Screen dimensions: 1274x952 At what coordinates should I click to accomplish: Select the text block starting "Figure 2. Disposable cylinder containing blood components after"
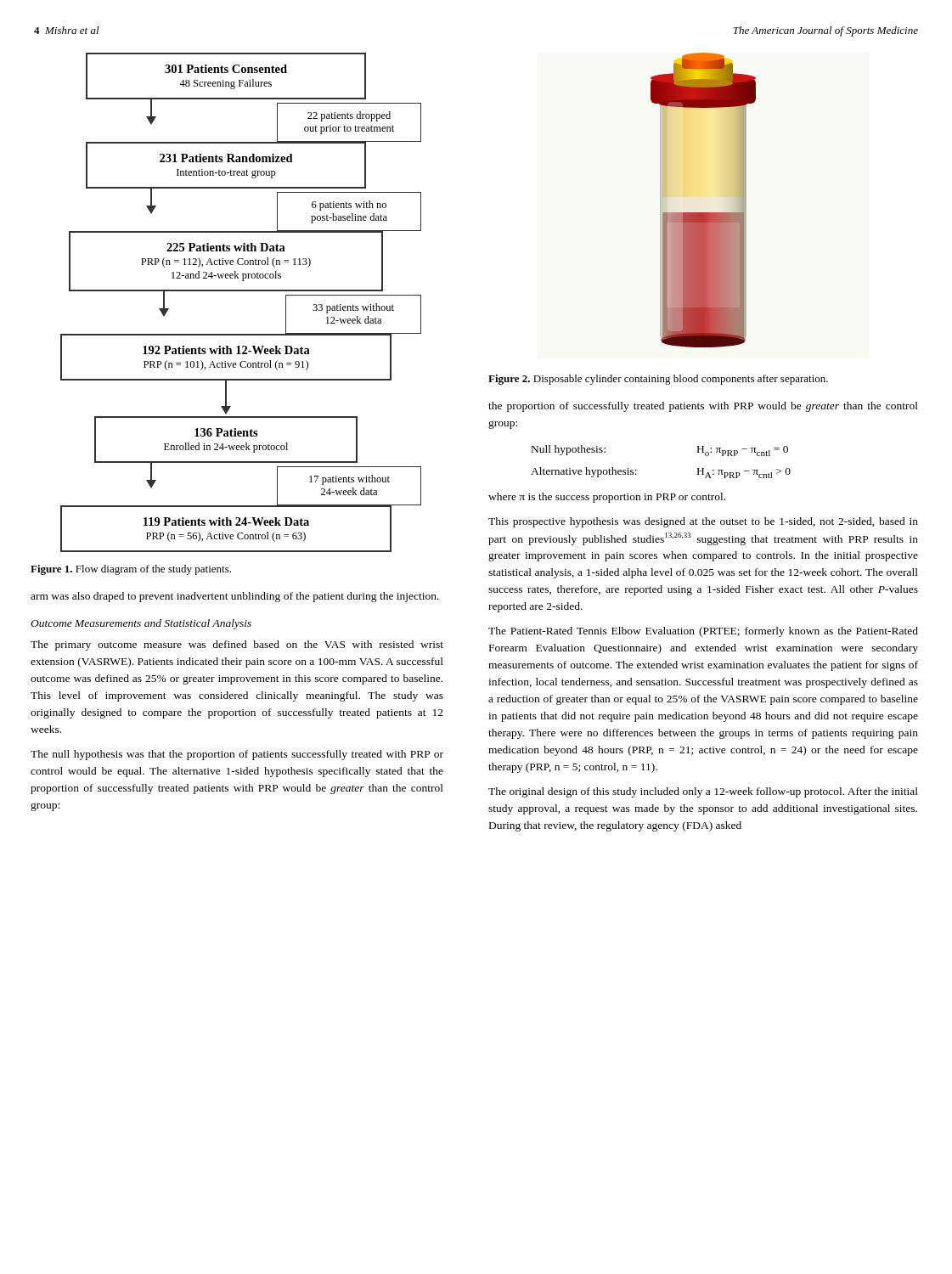pyautogui.click(x=658, y=378)
